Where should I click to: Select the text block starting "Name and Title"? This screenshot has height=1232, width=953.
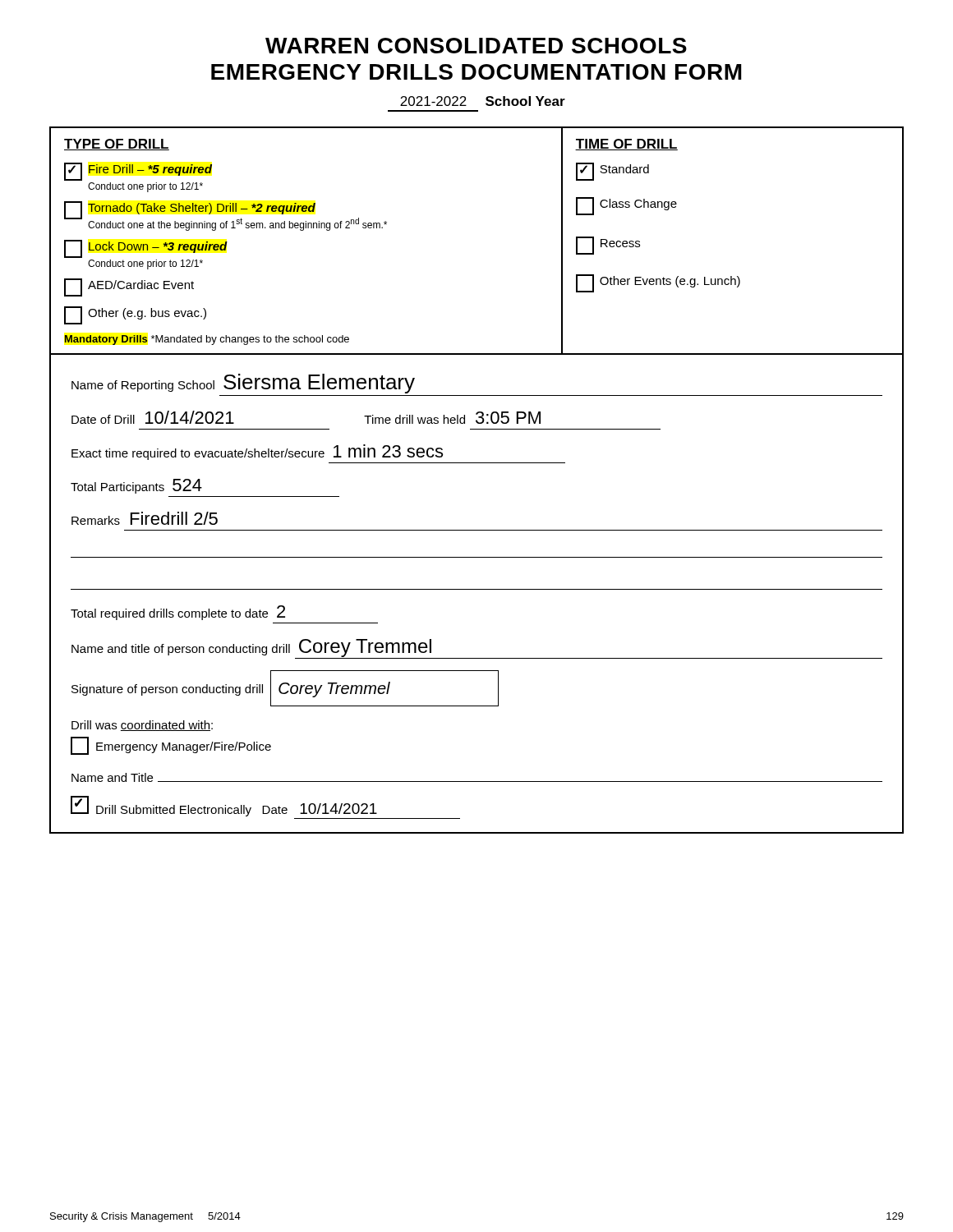(476, 774)
